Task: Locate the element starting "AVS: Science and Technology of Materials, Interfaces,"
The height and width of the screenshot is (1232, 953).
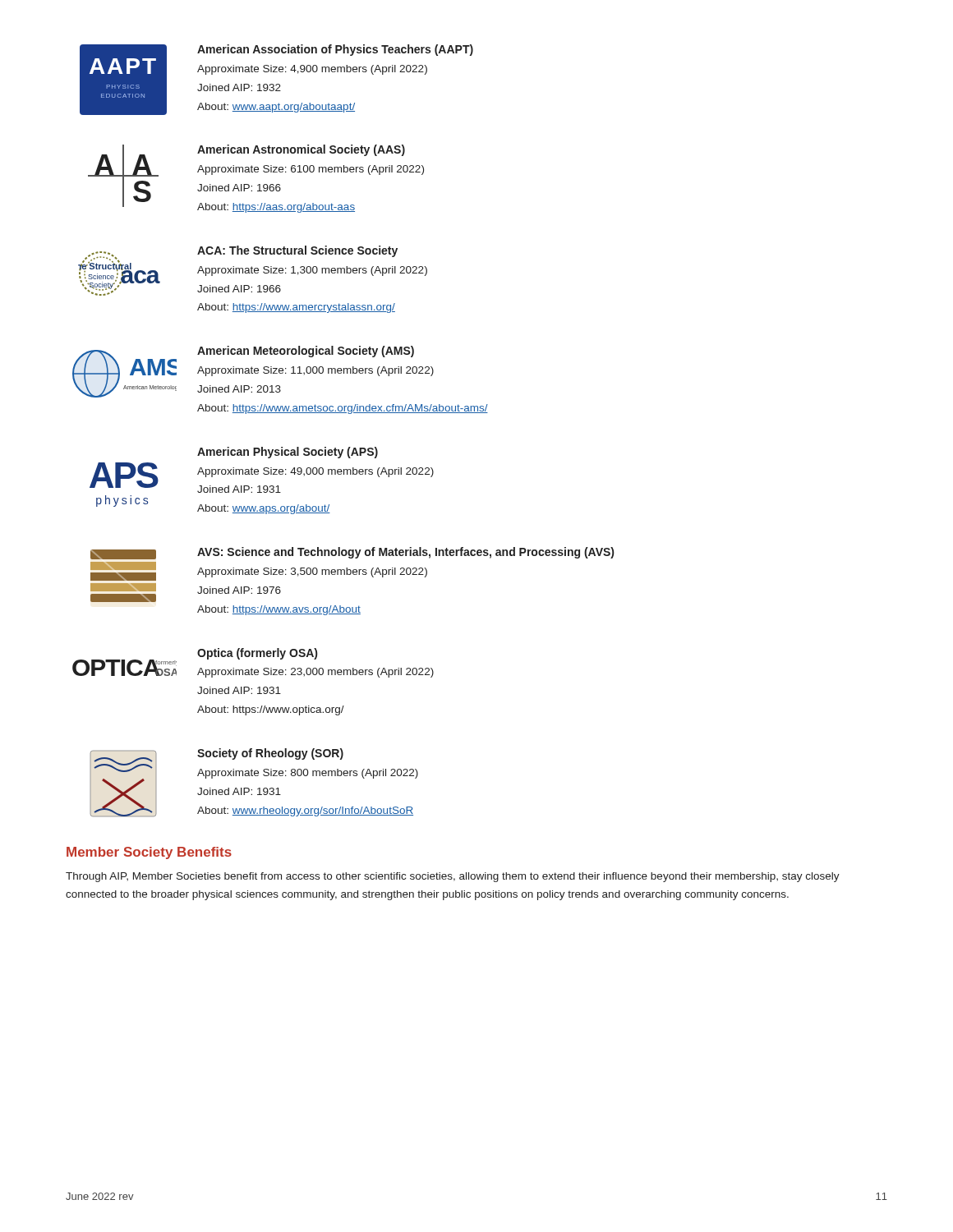Action: [405, 553]
